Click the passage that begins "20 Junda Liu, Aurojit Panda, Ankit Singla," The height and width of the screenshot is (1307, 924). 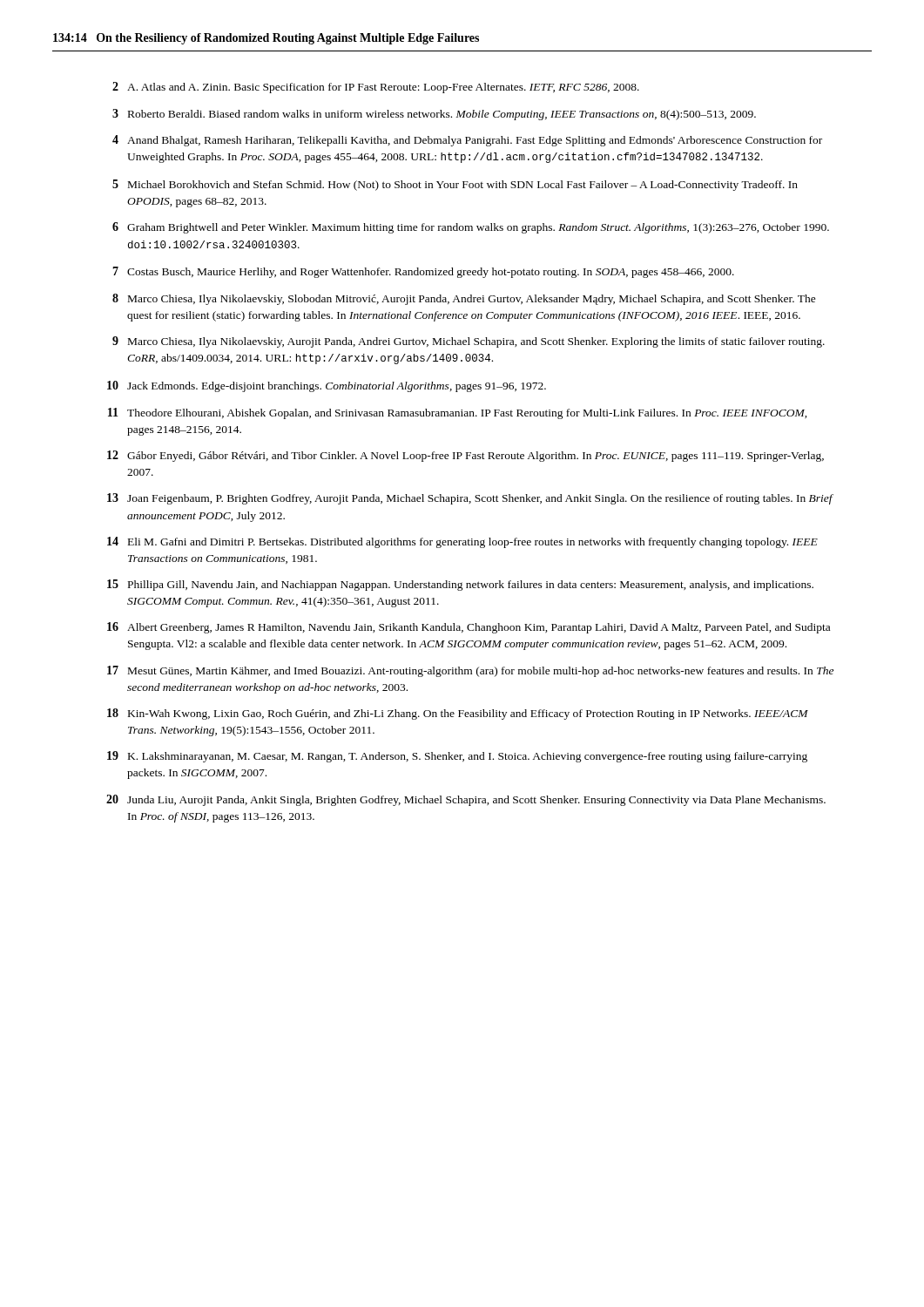coord(462,807)
